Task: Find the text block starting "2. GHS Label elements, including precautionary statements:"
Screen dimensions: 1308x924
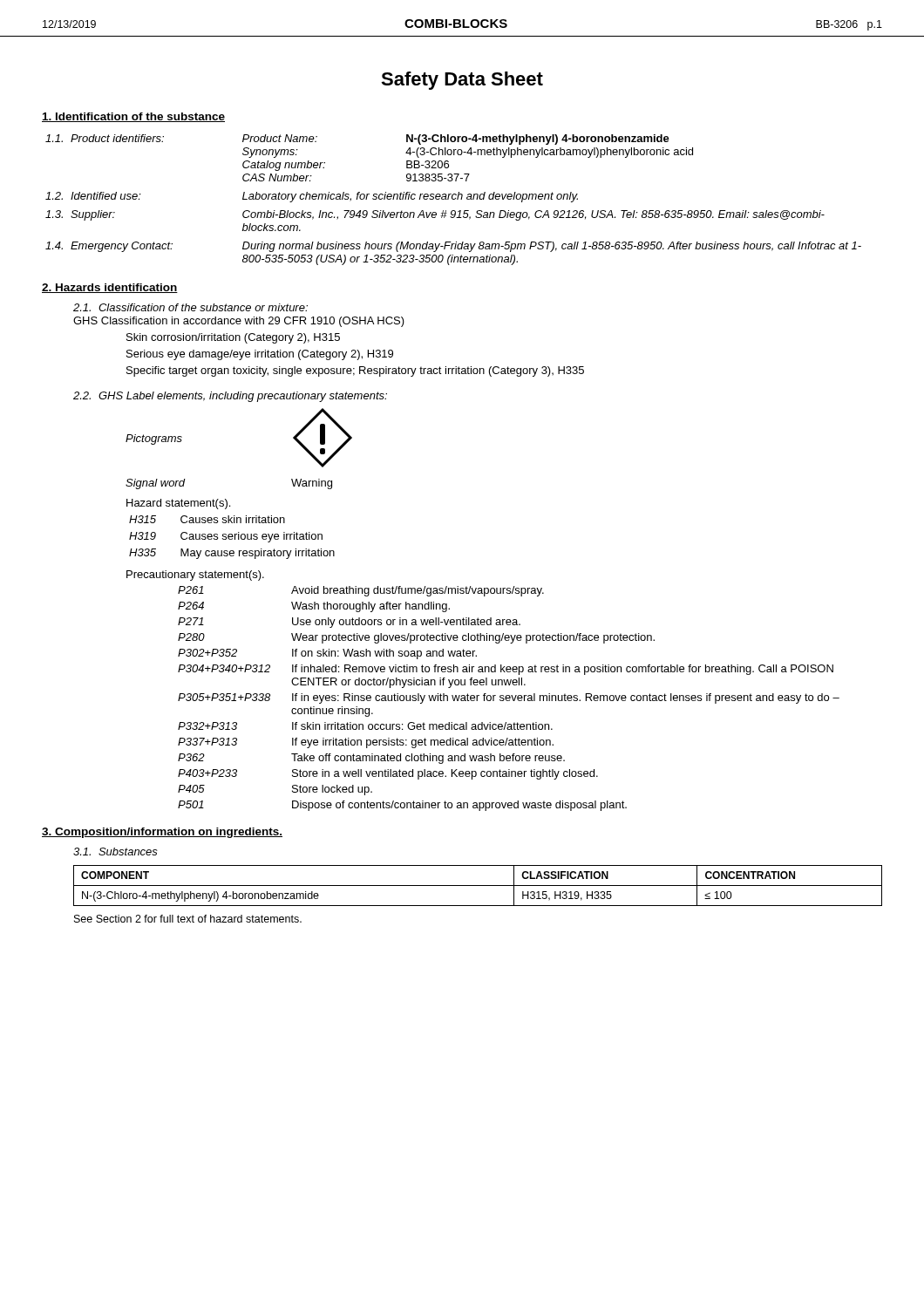Action: coord(230,395)
